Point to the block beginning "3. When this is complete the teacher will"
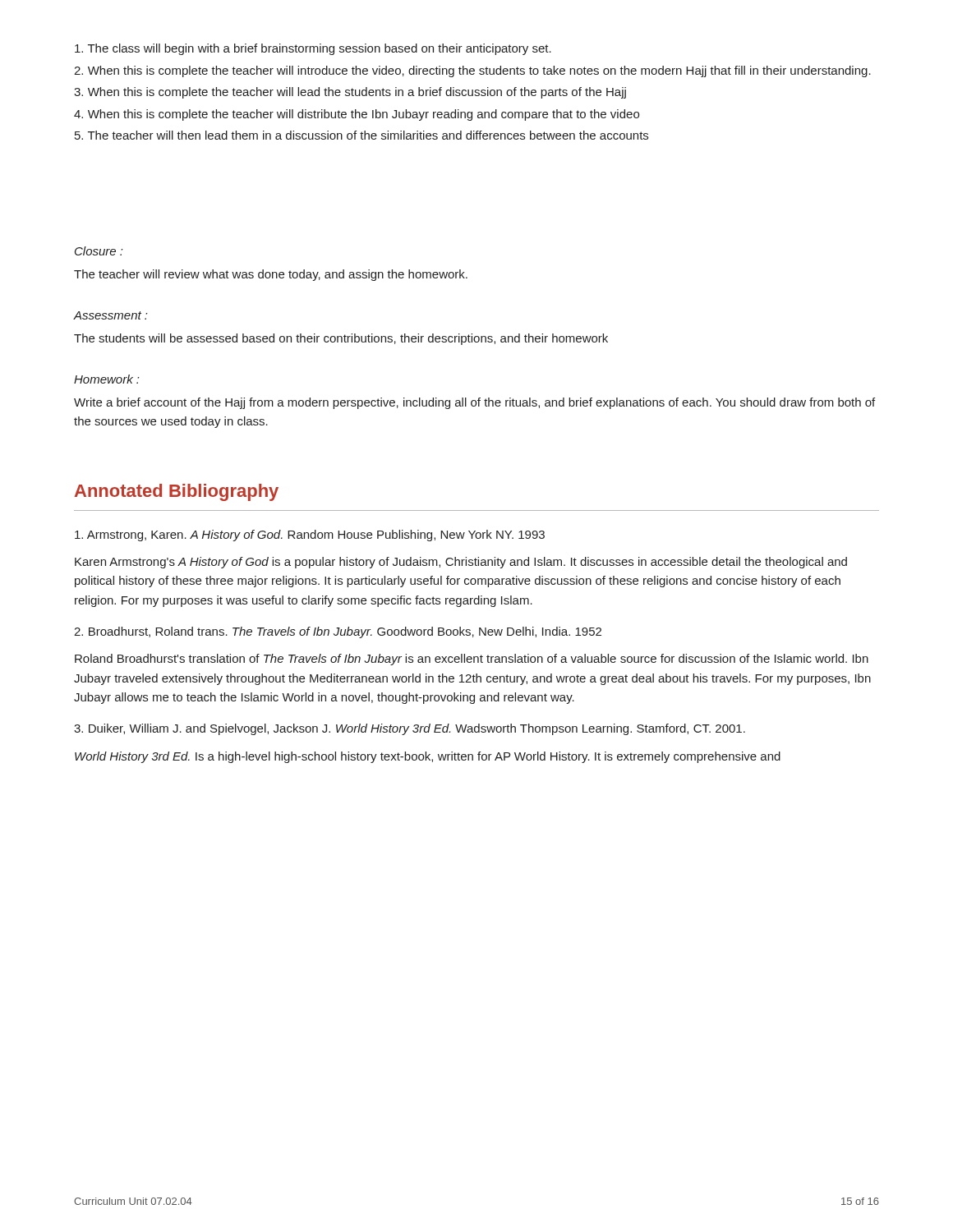This screenshot has width=953, height=1232. pyautogui.click(x=350, y=92)
